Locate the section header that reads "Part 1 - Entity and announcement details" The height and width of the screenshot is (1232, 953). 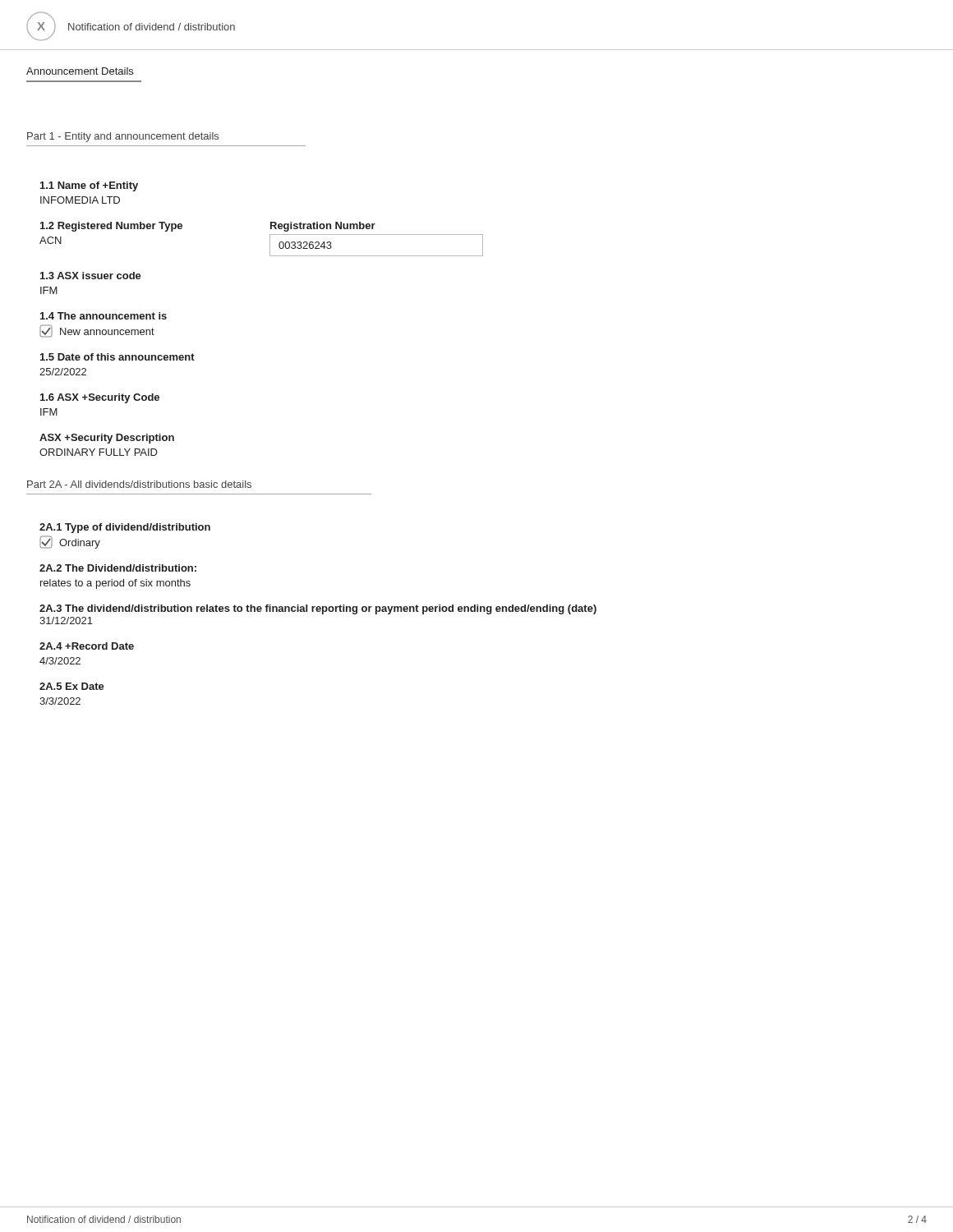(x=123, y=137)
